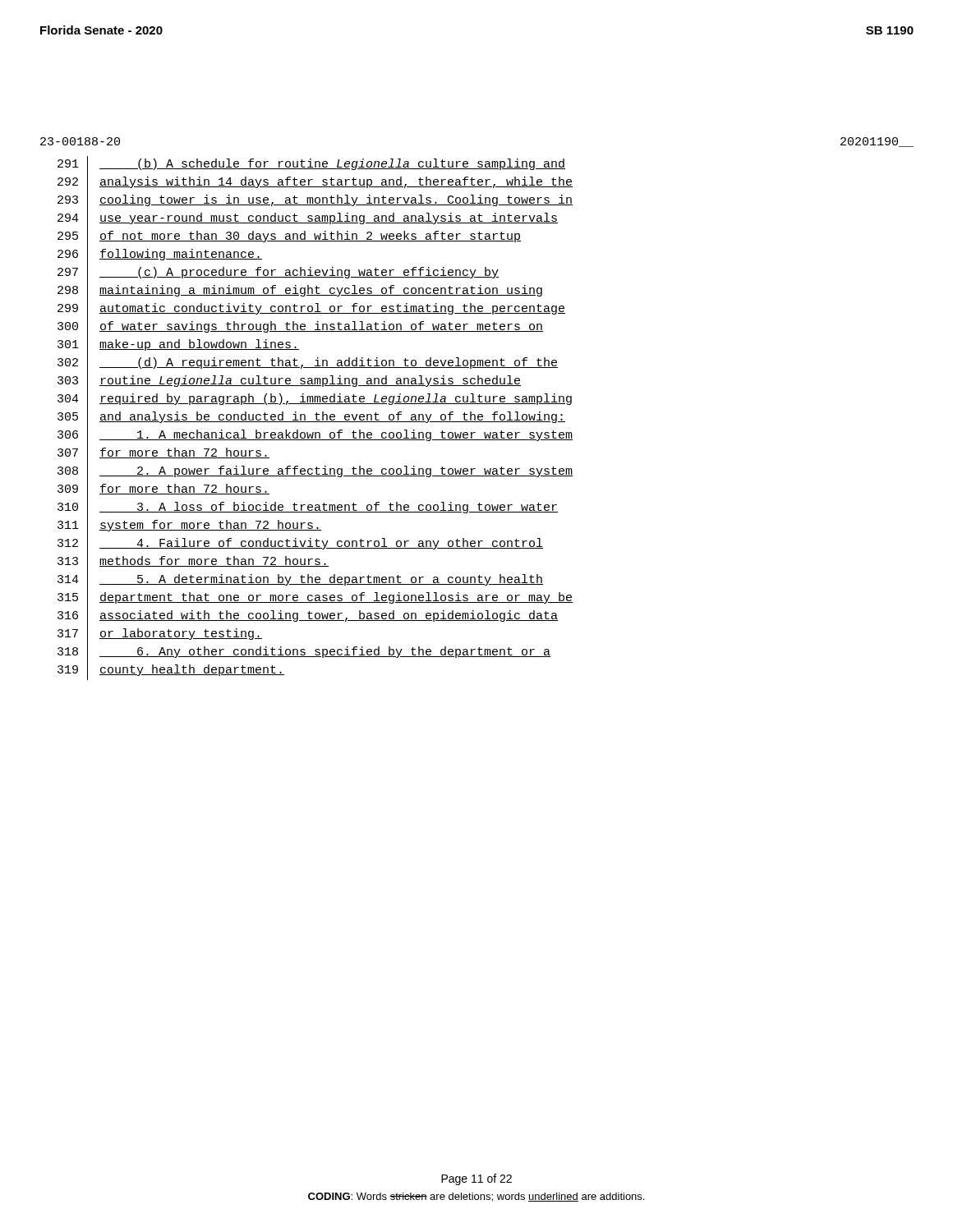953x1232 pixels.
Task: Locate the block of text that opens with "297 (c) A procedure for achieving"
Action: coord(476,274)
